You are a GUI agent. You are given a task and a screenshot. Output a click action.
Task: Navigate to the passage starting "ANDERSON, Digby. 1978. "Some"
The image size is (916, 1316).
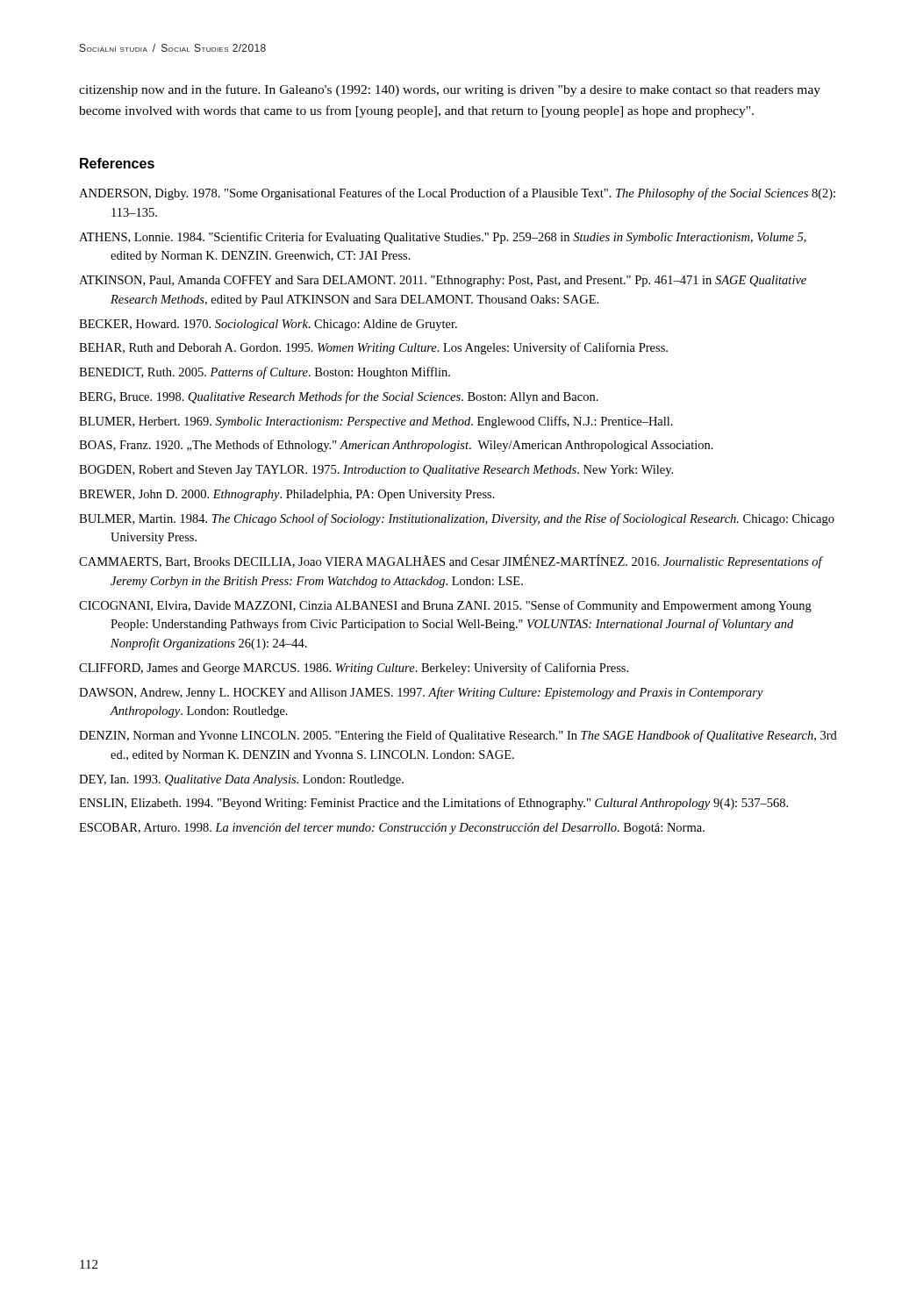point(458,203)
